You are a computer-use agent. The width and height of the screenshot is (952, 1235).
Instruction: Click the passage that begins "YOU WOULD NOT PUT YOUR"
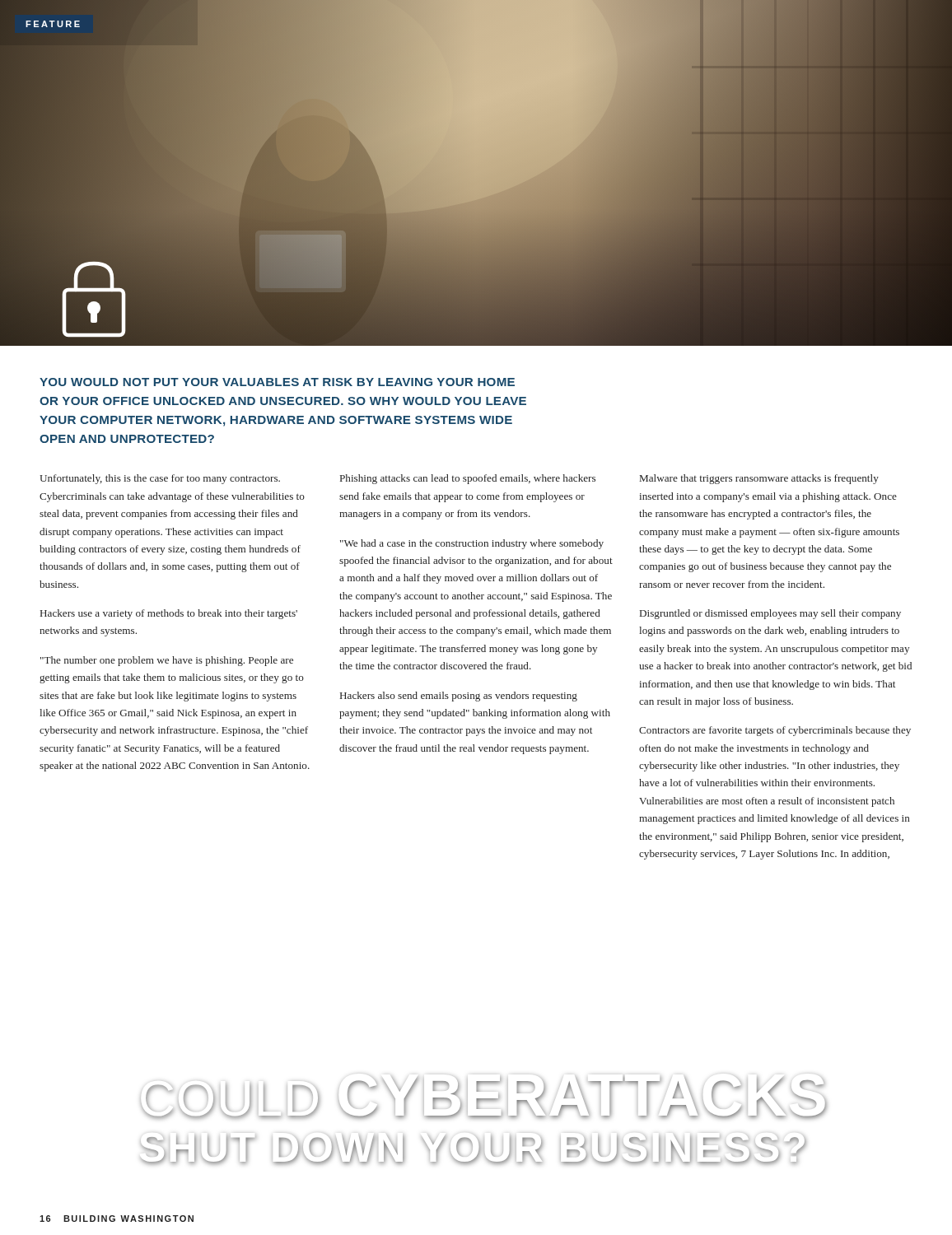(x=283, y=410)
